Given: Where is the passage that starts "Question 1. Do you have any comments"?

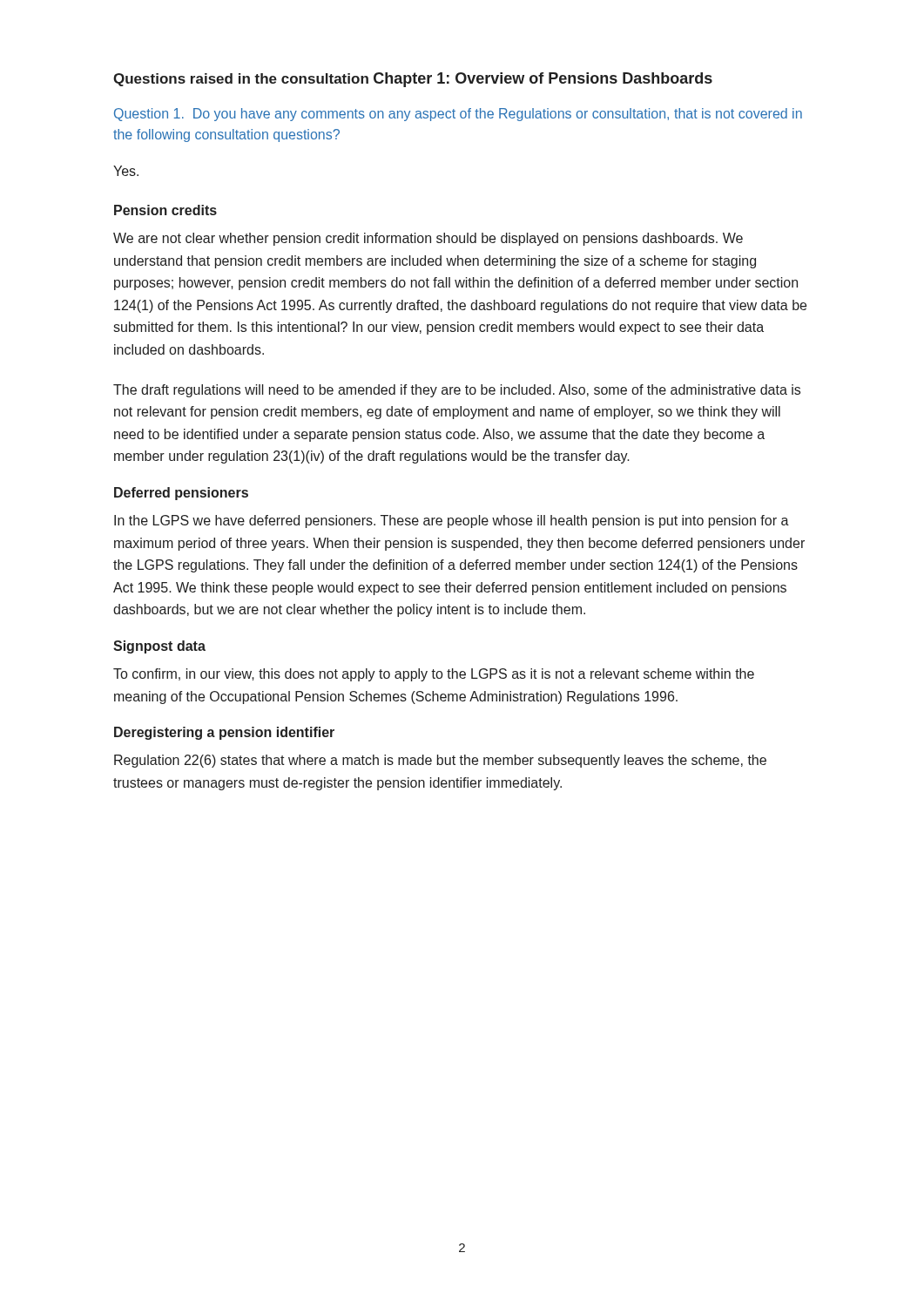Looking at the screenshot, I should click(x=462, y=125).
